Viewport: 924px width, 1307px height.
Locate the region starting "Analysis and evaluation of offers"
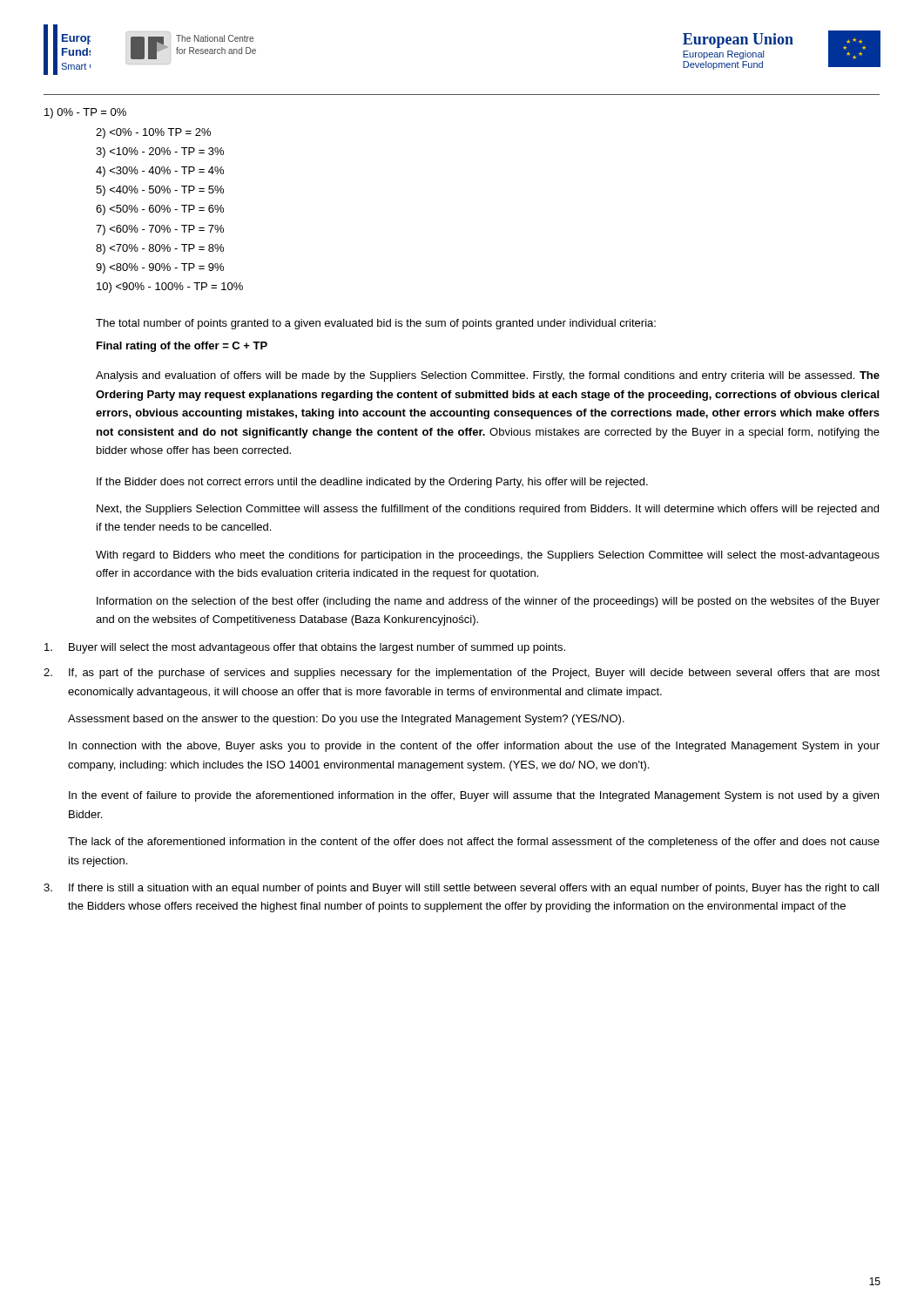[488, 413]
